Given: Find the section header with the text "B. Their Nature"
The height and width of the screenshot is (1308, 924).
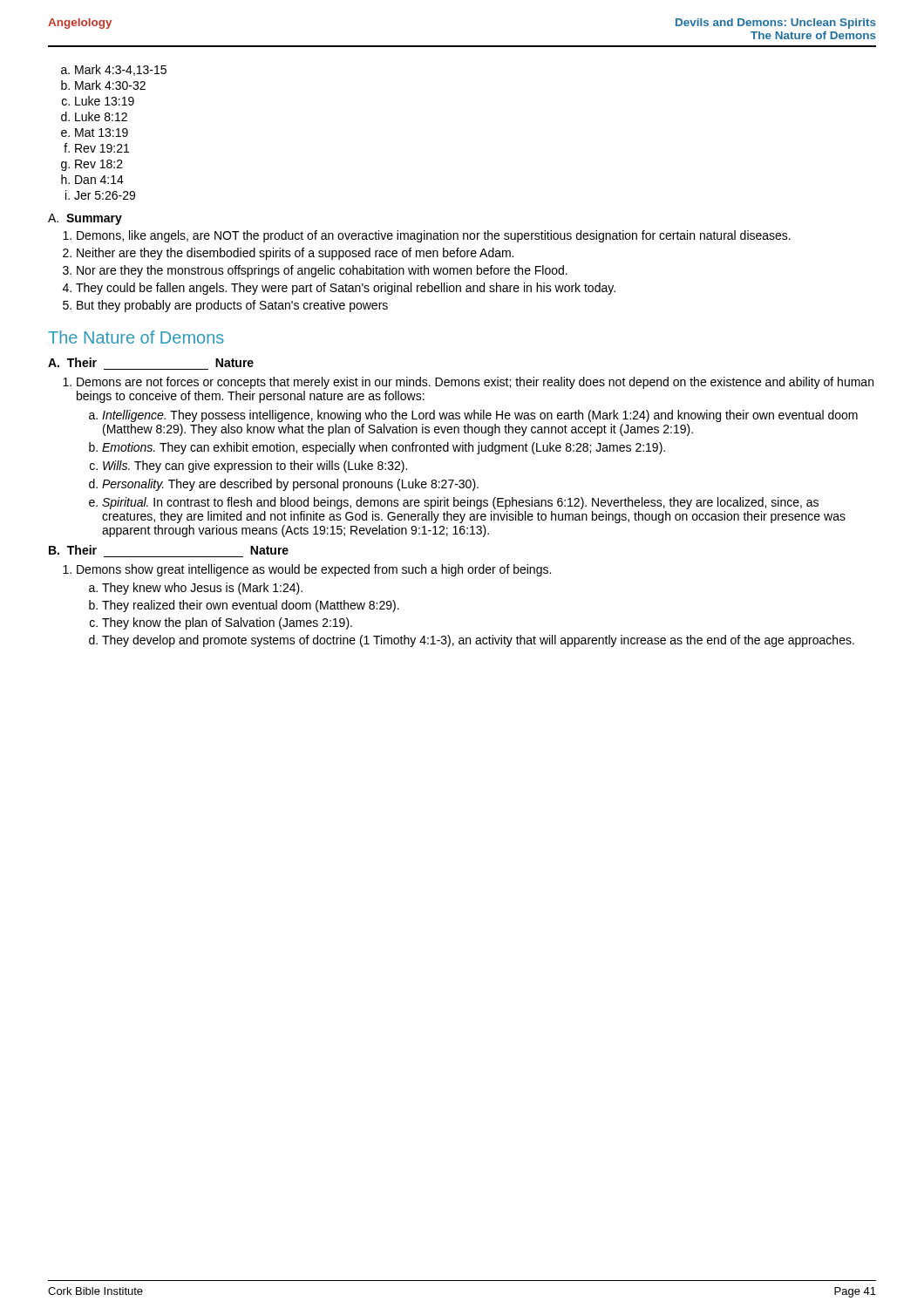Looking at the screenshot, I should (168, 550).
